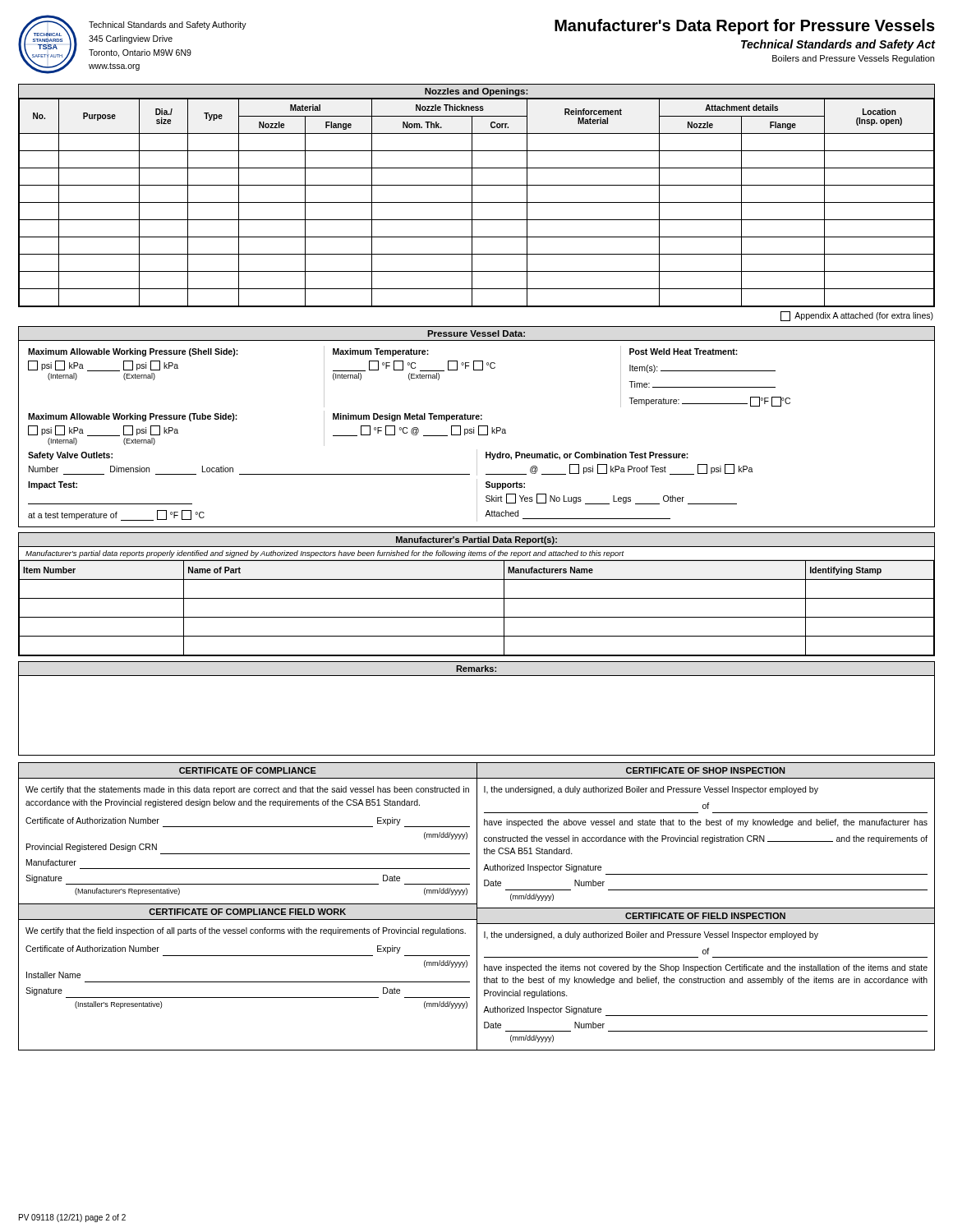Point to "Appendix A attached (for extra lines)"
This screenshot has width=953, height=1232.
[857, 316]
